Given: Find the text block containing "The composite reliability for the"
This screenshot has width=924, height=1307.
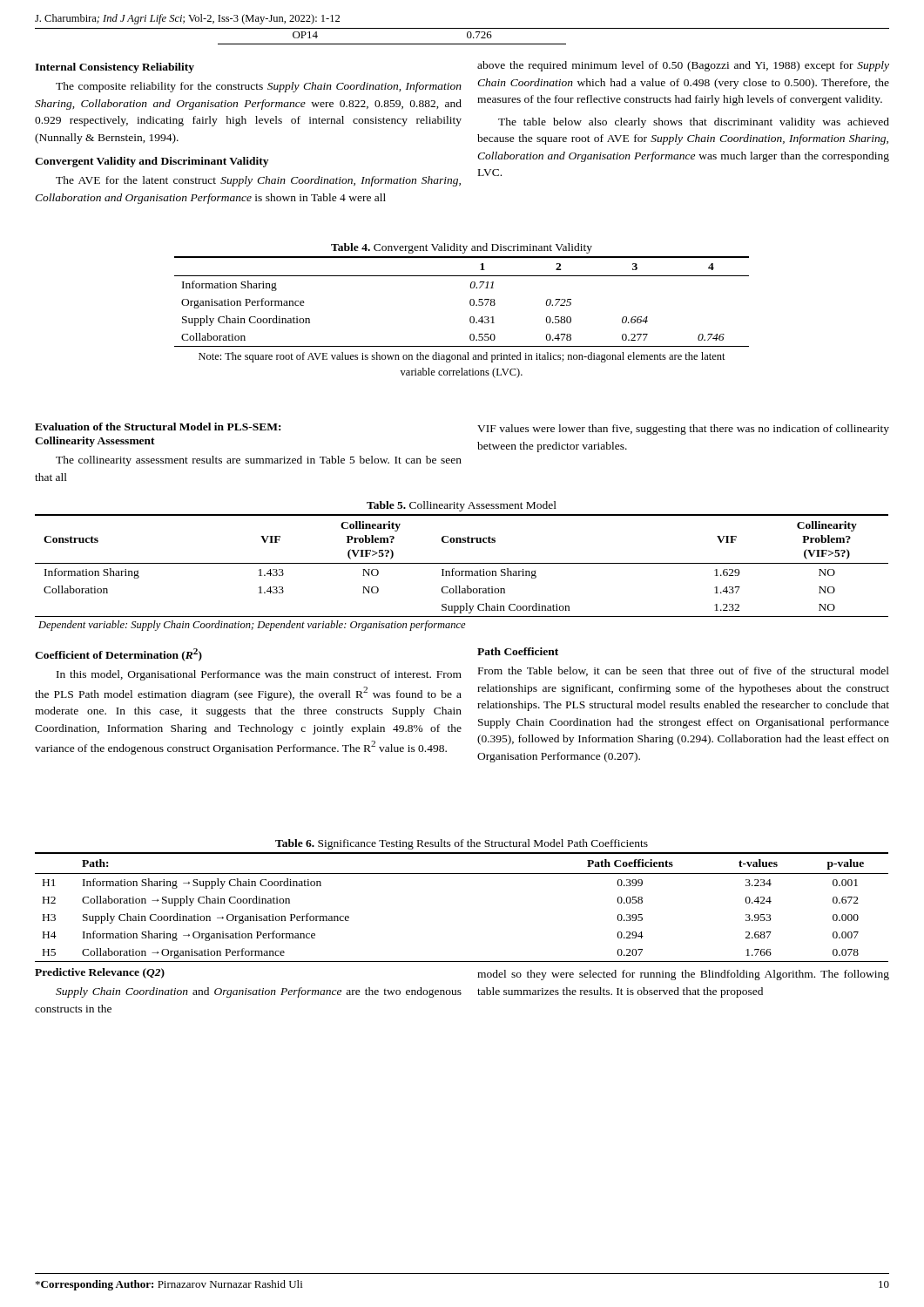Looking at the screenshot, I should [248, 111].
